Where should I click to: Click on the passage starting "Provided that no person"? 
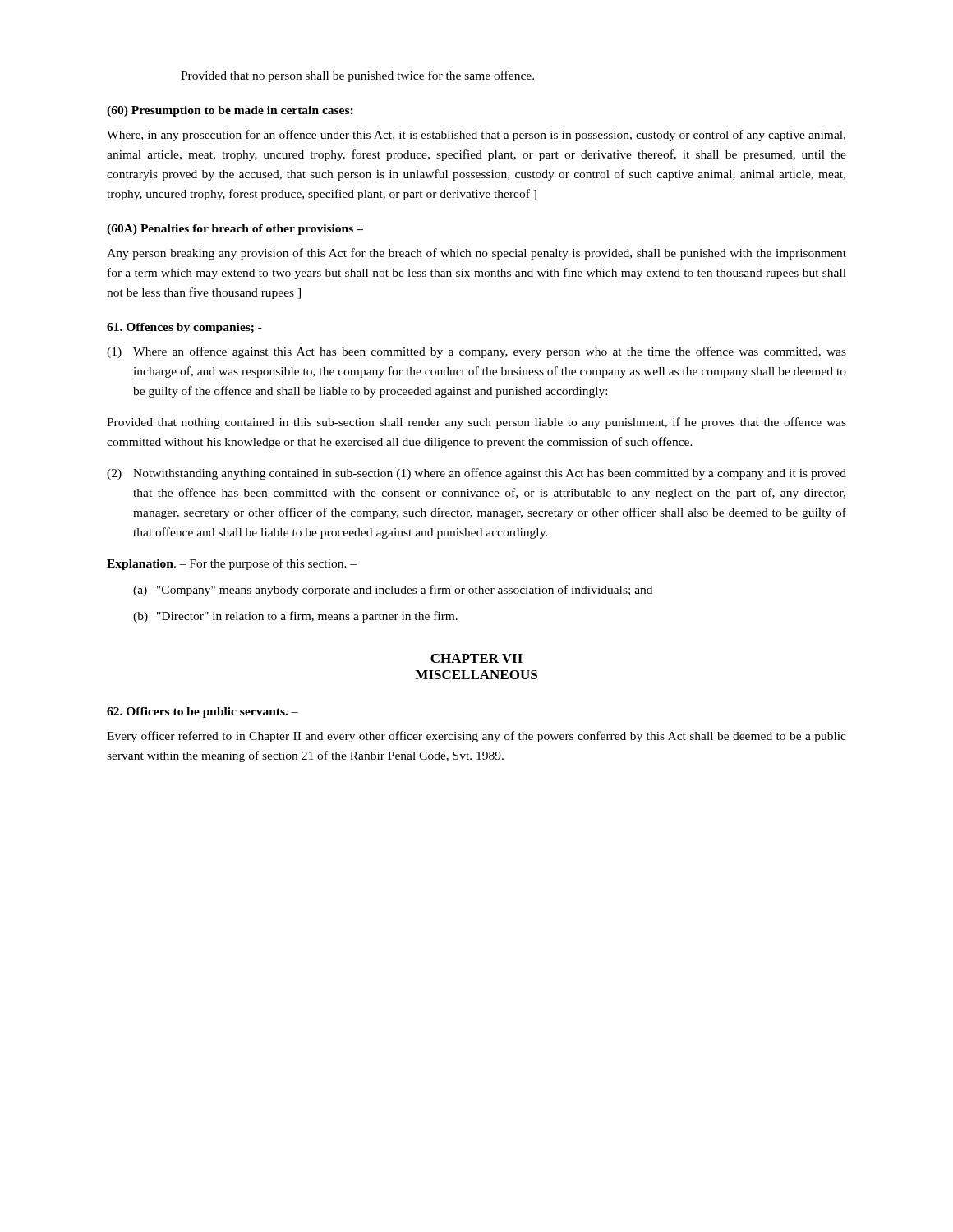tap(513, 76)
